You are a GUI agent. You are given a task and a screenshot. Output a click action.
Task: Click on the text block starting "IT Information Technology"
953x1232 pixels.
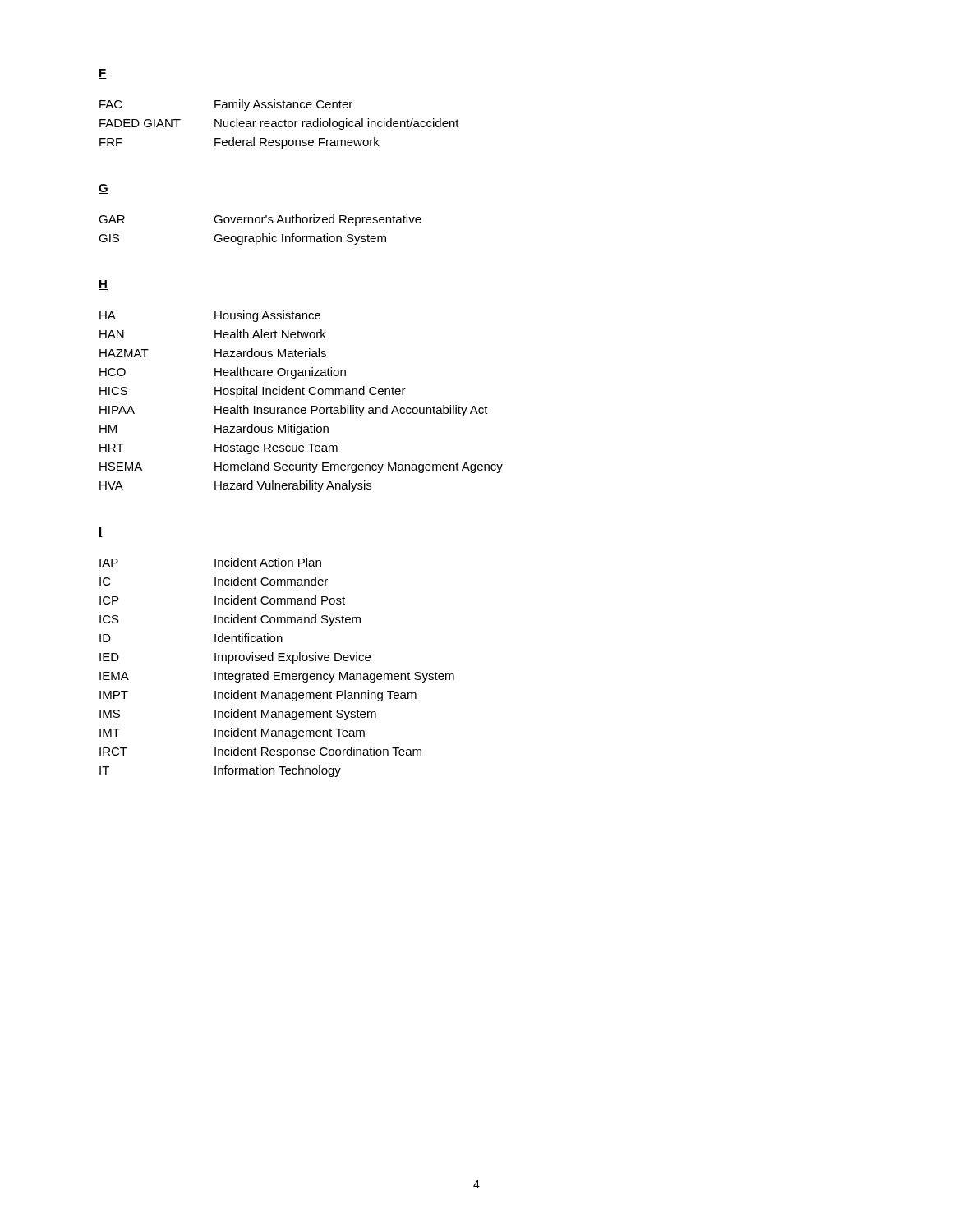point(220,771)
